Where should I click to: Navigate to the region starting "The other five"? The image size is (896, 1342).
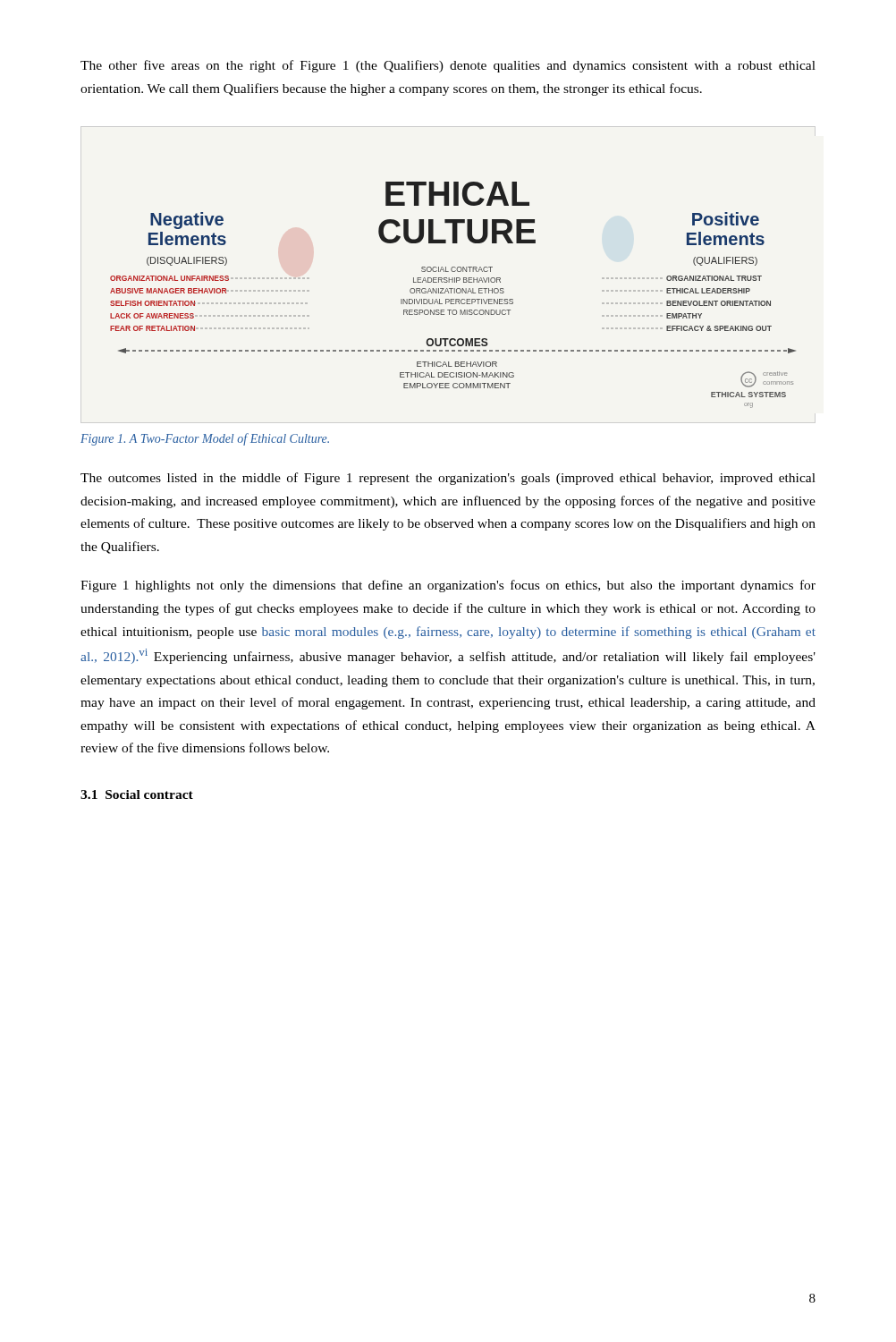pyautogui.click(x=448, y=76)
